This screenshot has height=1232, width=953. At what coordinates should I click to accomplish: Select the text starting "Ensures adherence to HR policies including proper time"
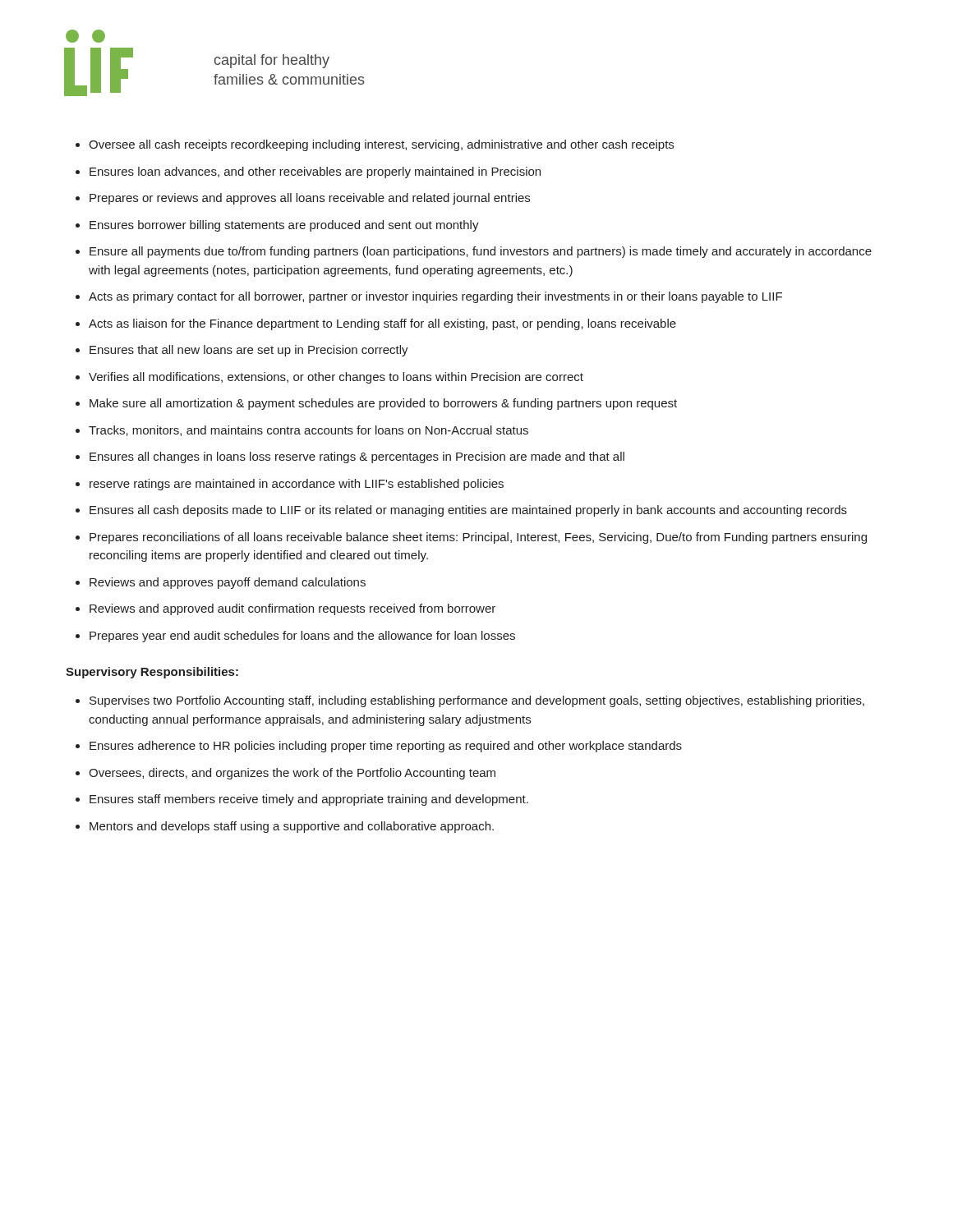tap(385, 745)
